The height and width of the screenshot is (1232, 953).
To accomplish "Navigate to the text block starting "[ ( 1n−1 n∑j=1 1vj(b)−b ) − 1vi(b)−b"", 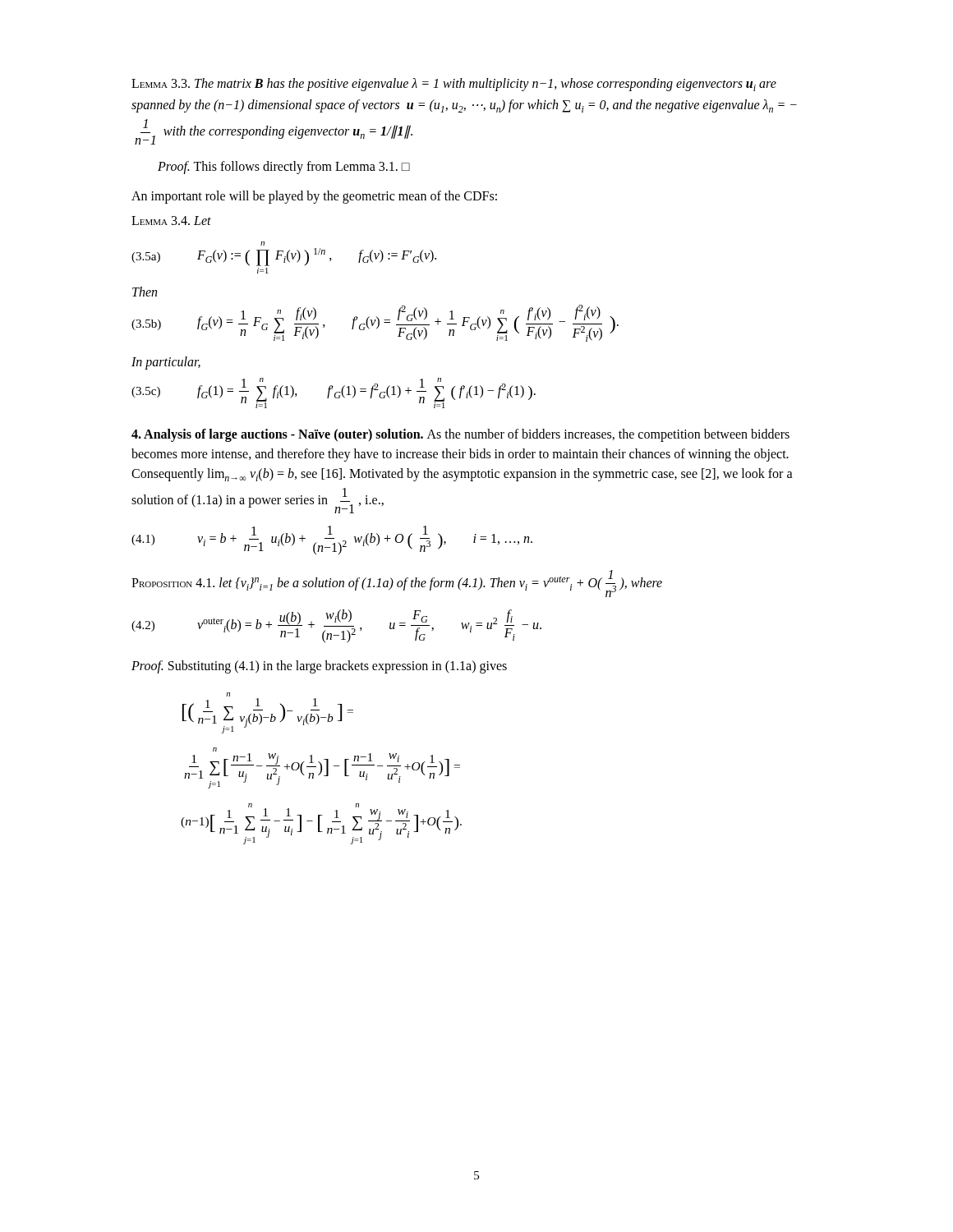I will coord(228,694).
